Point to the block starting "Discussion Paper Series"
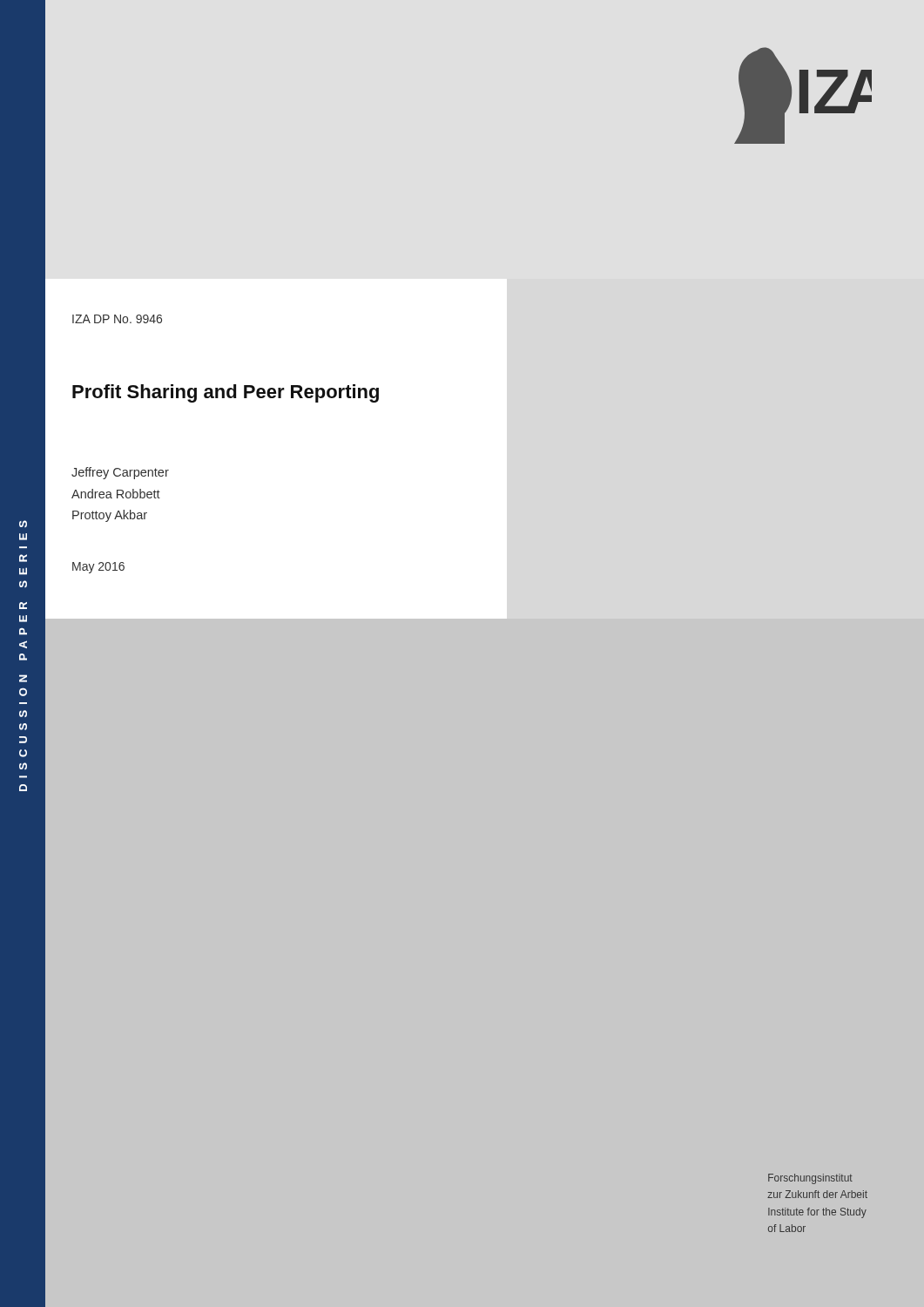This screenshot has height=1307, width=924. 23,654
